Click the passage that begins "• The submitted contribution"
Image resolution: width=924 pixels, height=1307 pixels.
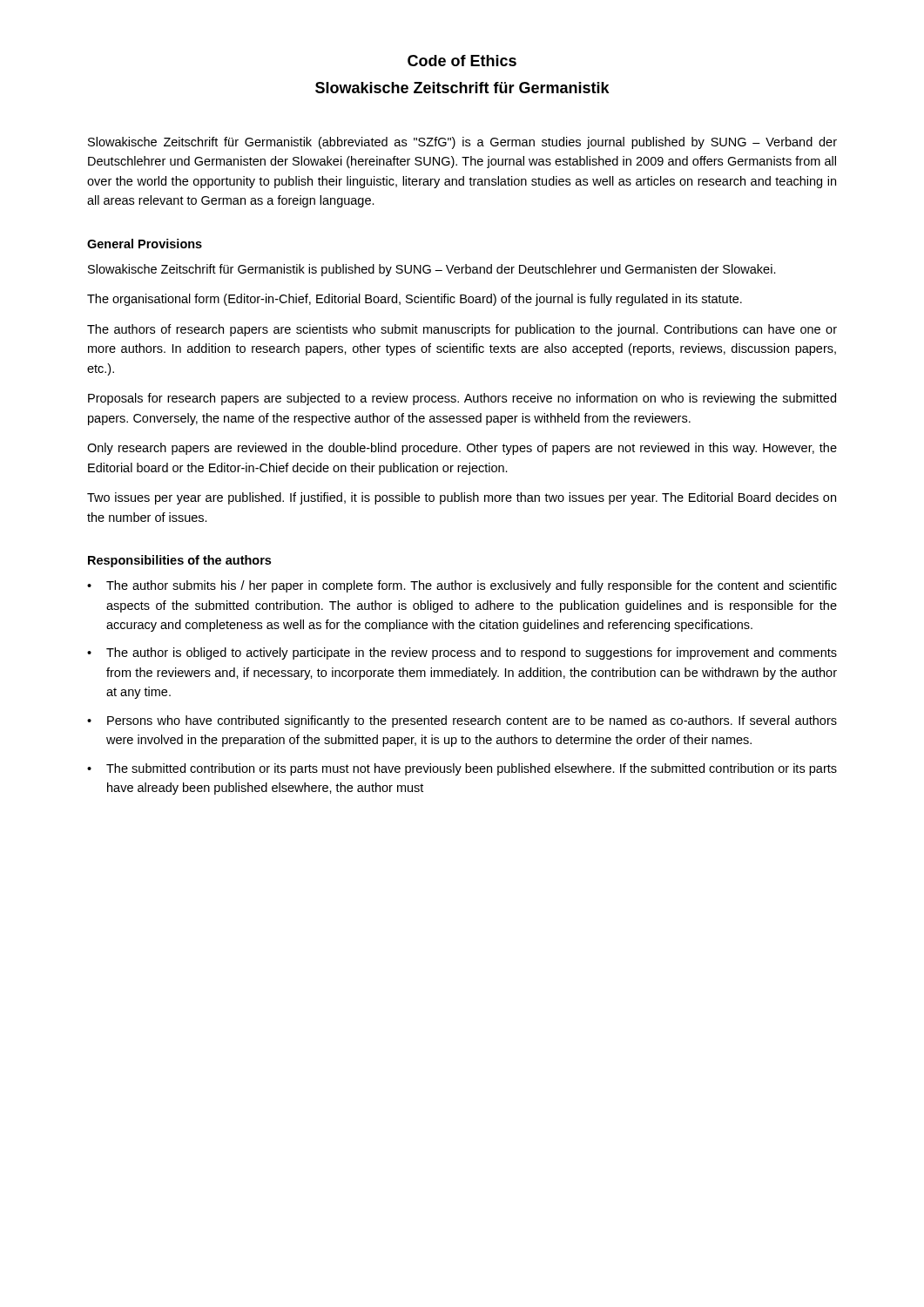[x=462, y=778]
